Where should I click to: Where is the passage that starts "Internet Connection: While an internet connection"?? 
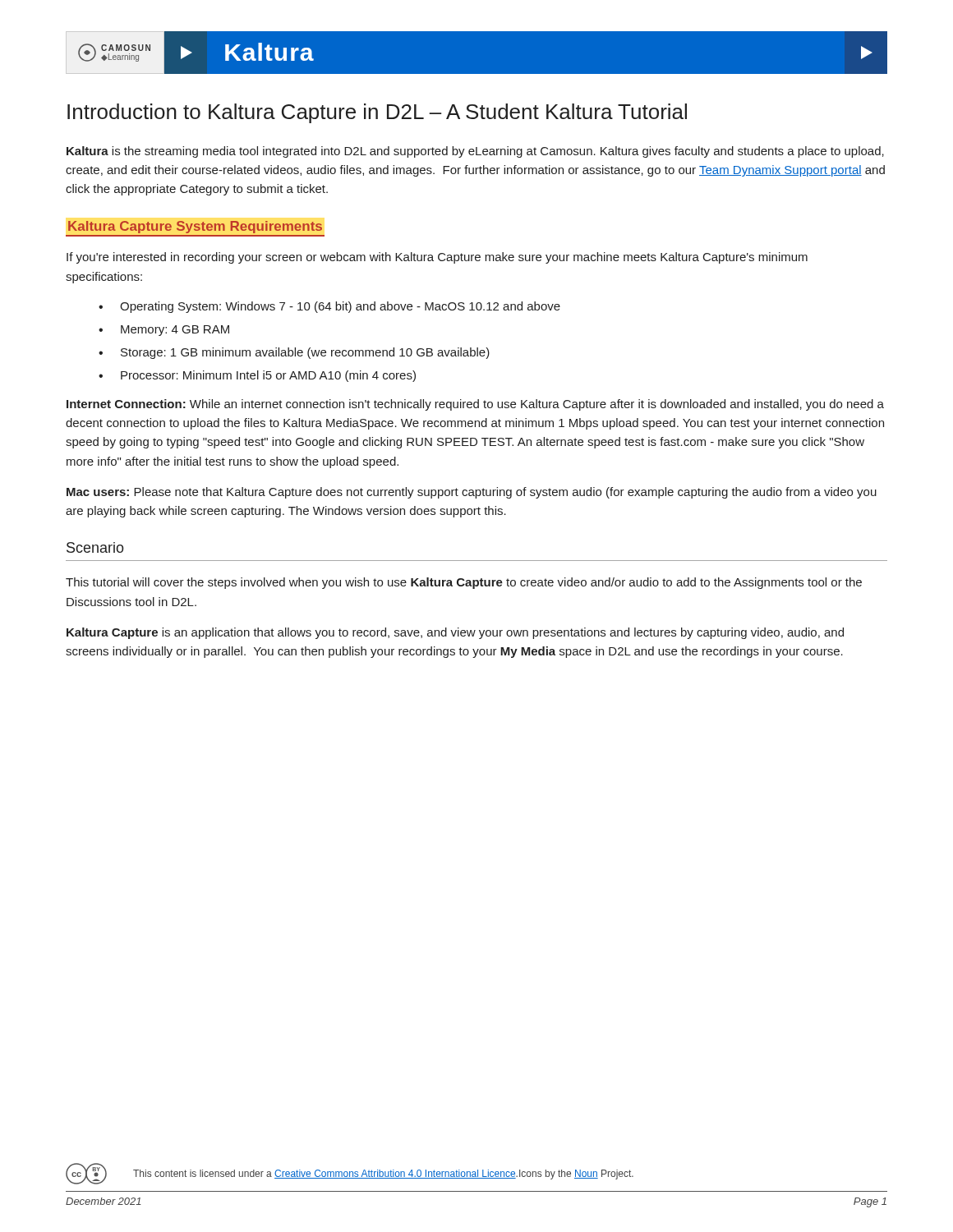pos(475,432)
